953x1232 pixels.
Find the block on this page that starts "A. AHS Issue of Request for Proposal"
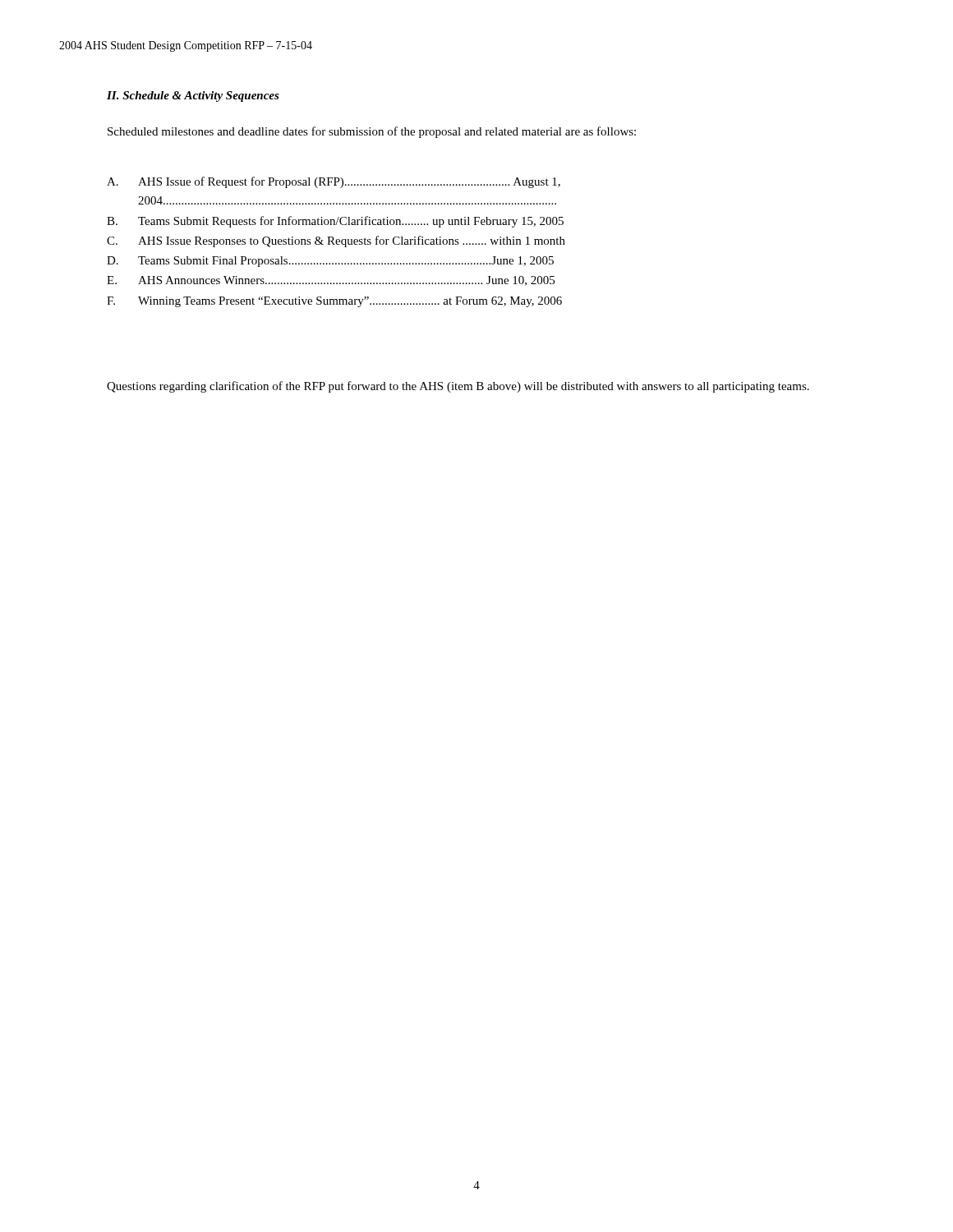(468, 192)
